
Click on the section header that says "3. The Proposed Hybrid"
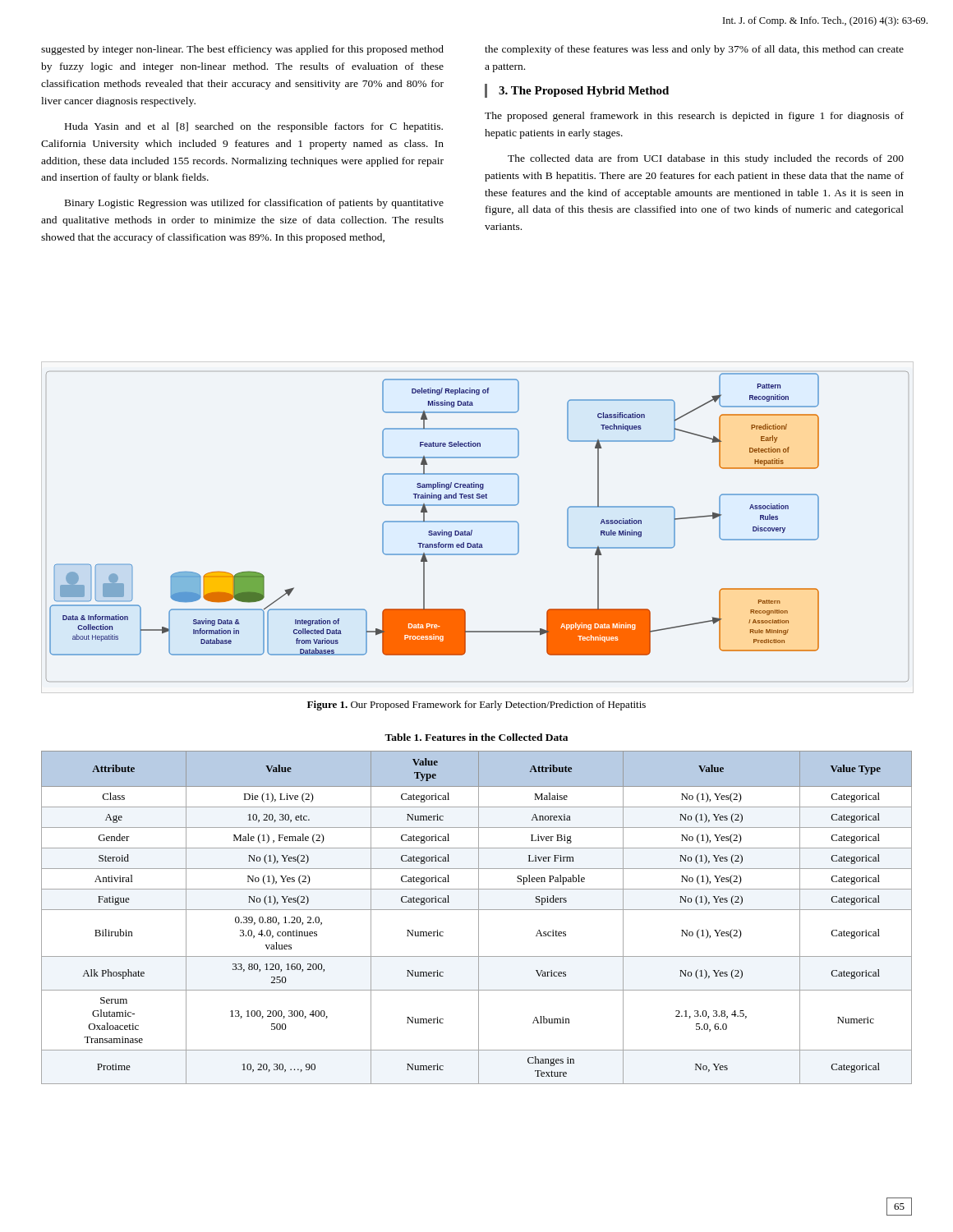pos(584,90)
